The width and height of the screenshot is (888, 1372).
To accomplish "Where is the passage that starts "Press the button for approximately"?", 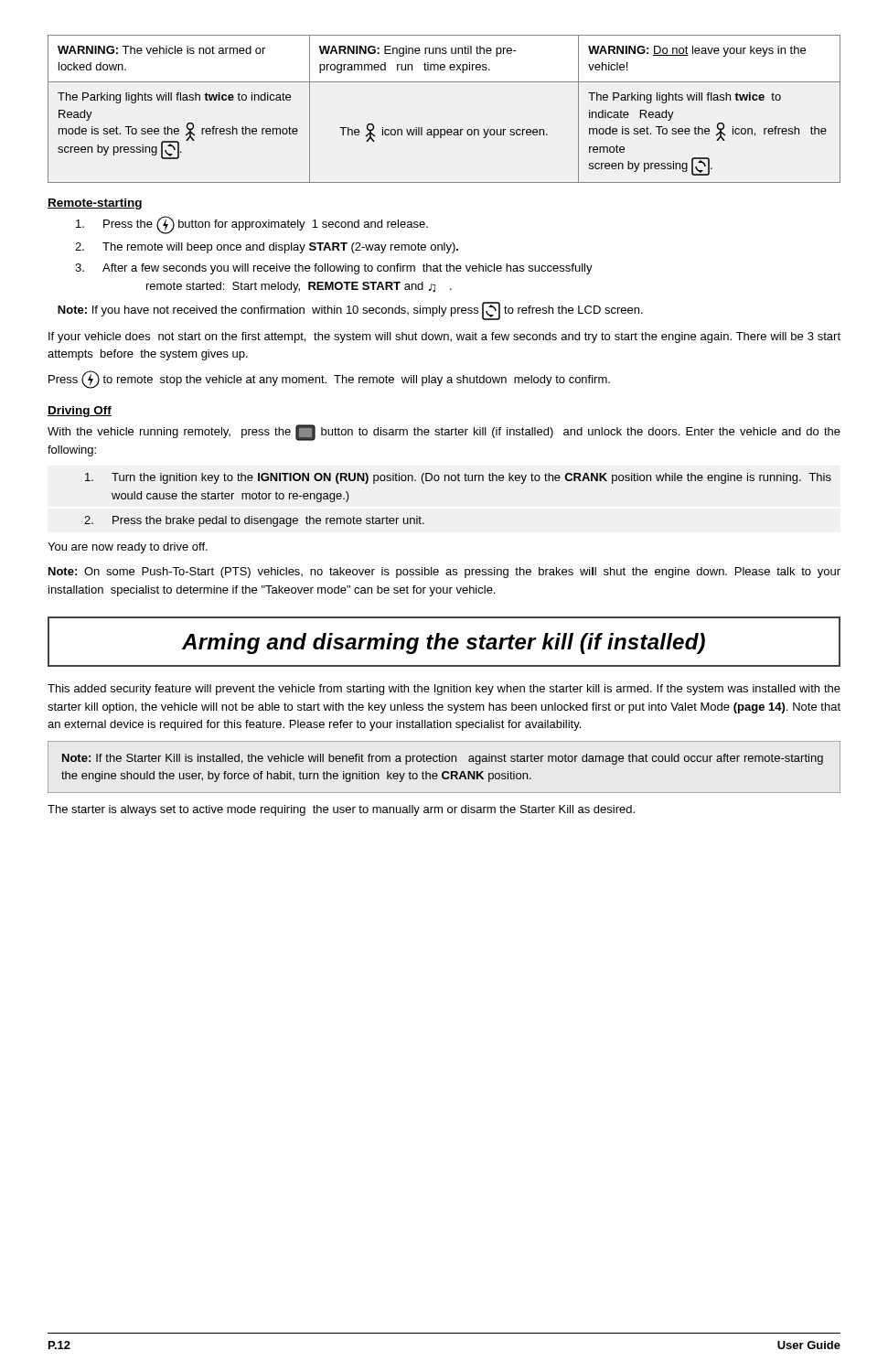I will pos(252,225).
